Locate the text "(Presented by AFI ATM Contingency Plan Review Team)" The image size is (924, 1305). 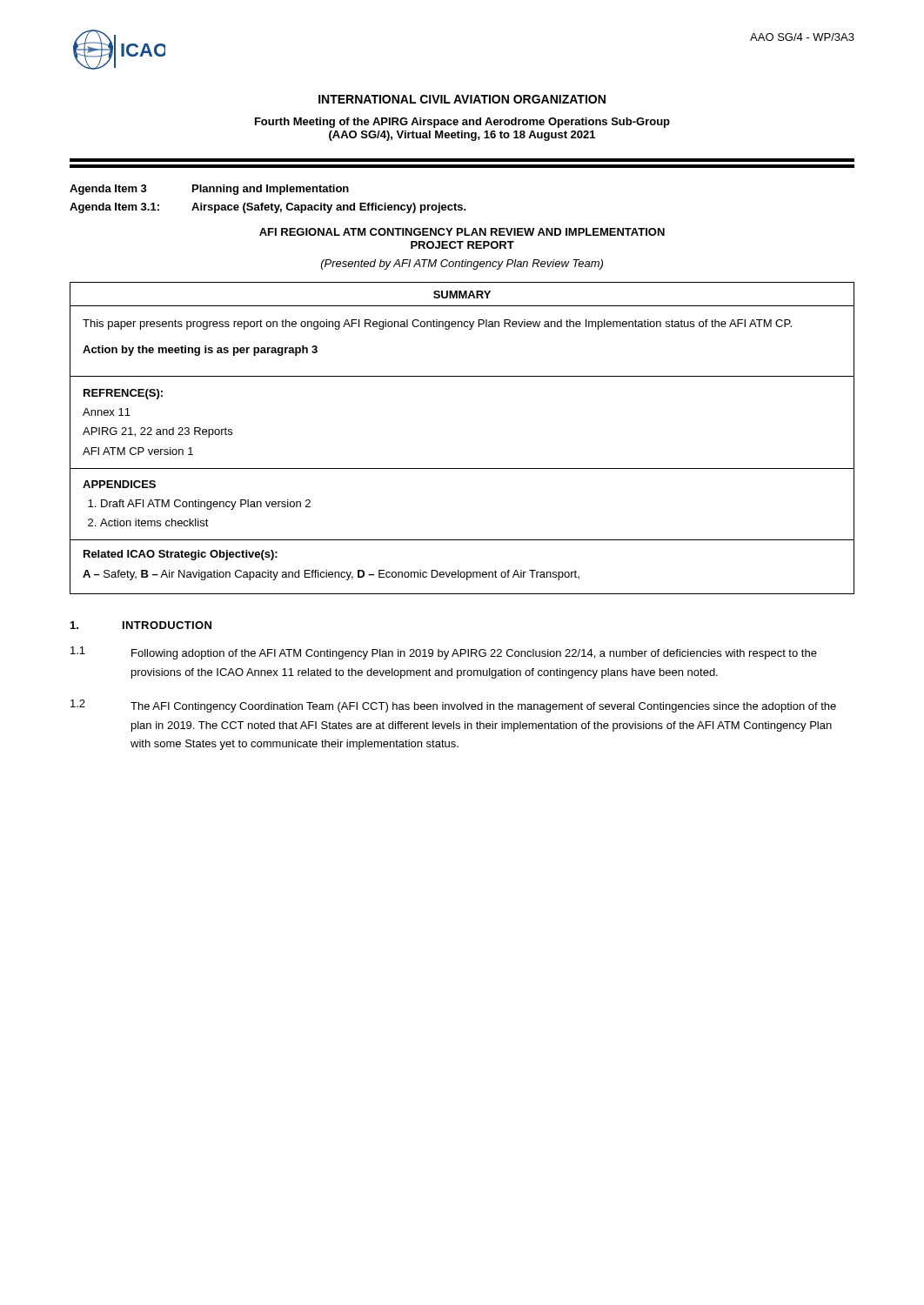click(462, 263)
